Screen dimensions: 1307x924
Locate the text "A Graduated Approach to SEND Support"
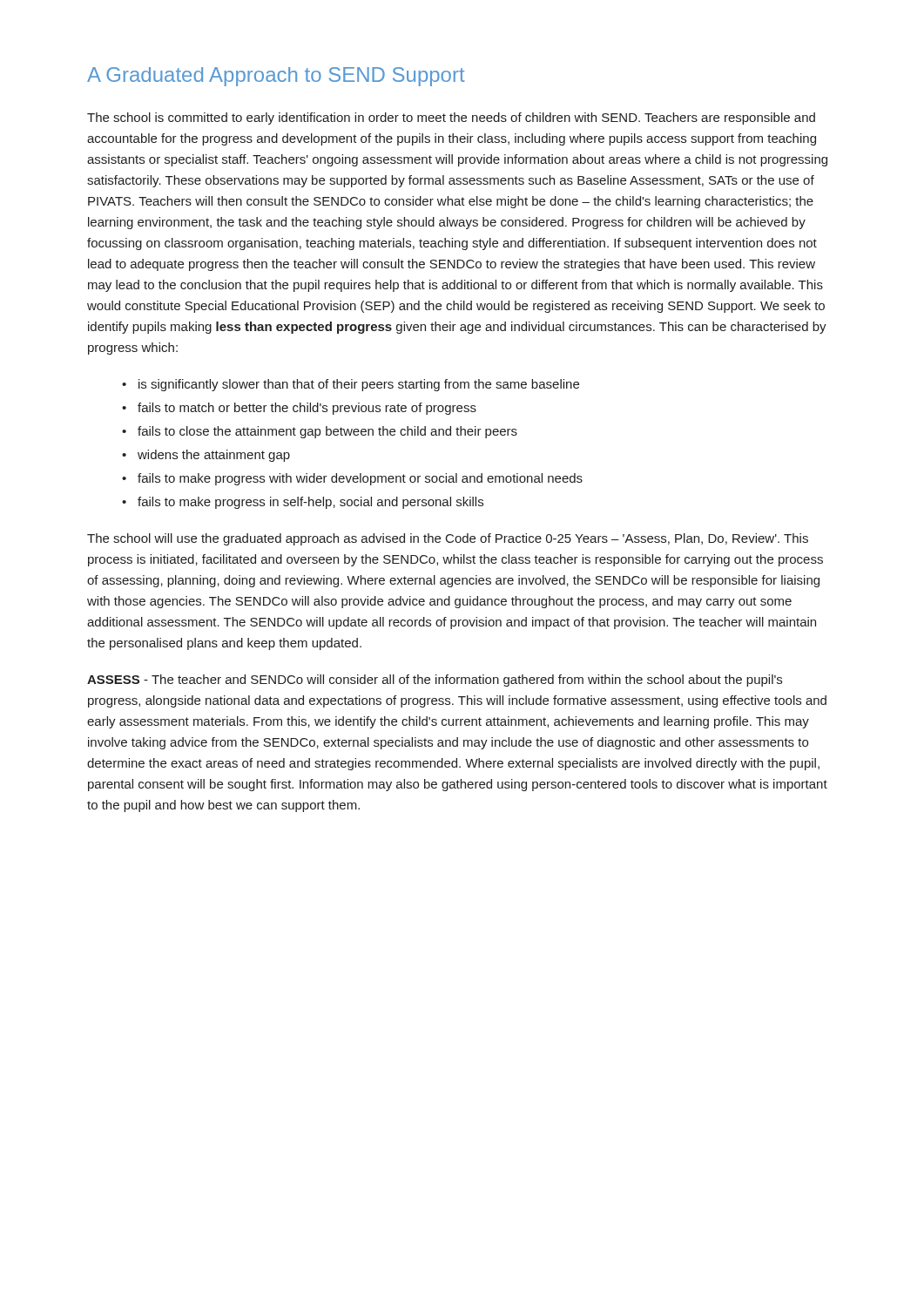click(x=276, y=74)
